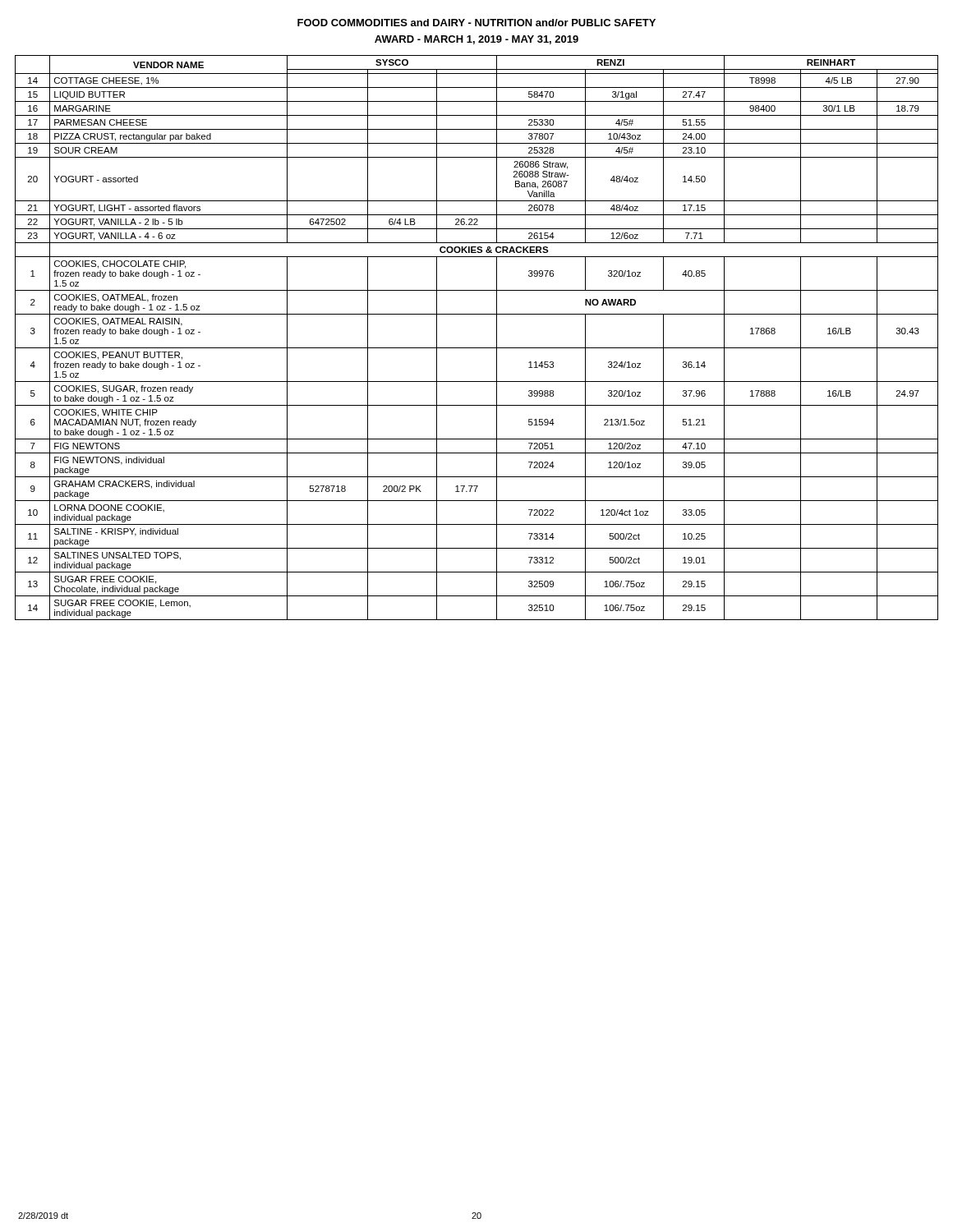Click a table

click(476, 338)
